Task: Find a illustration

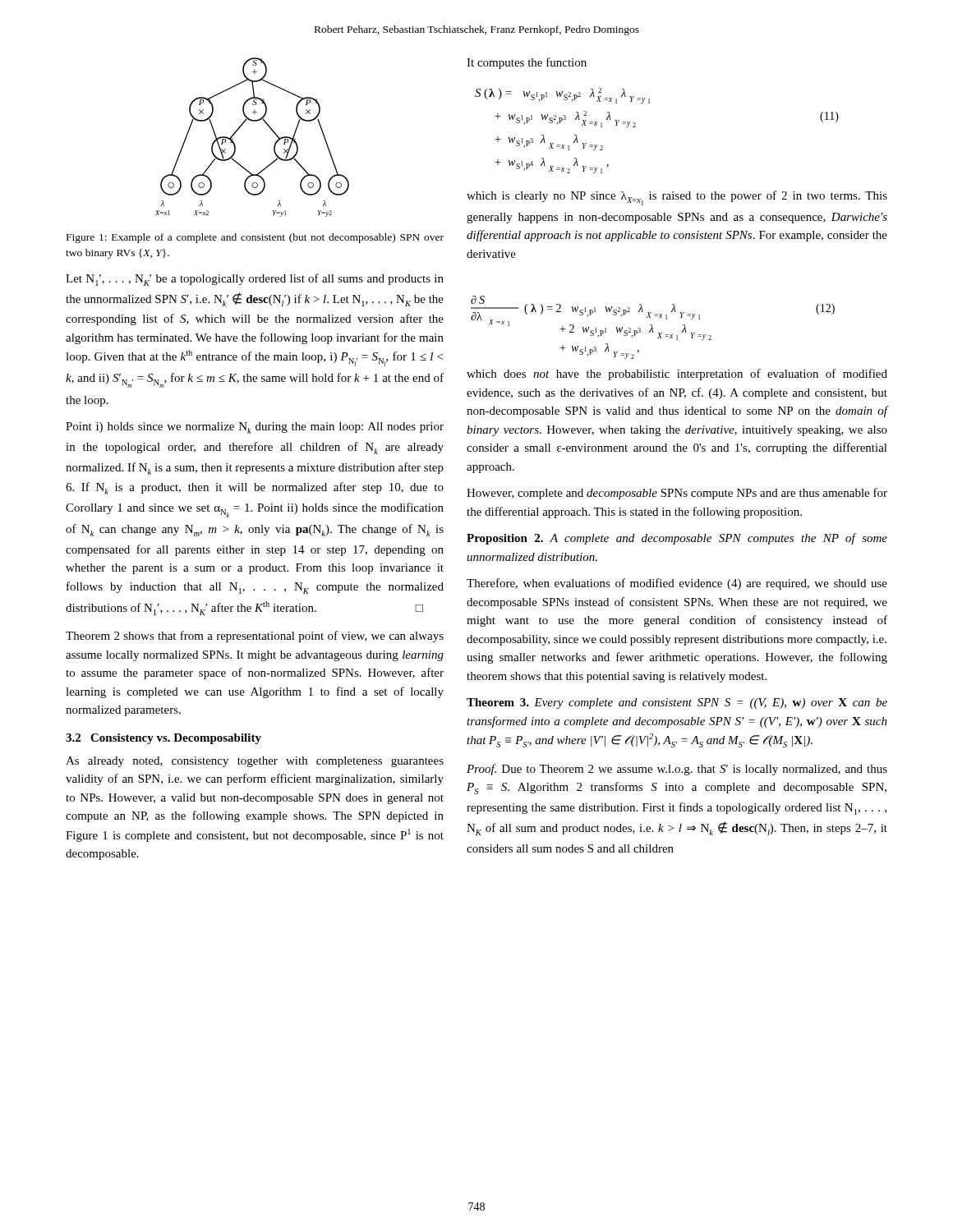Action: (255, 139)
